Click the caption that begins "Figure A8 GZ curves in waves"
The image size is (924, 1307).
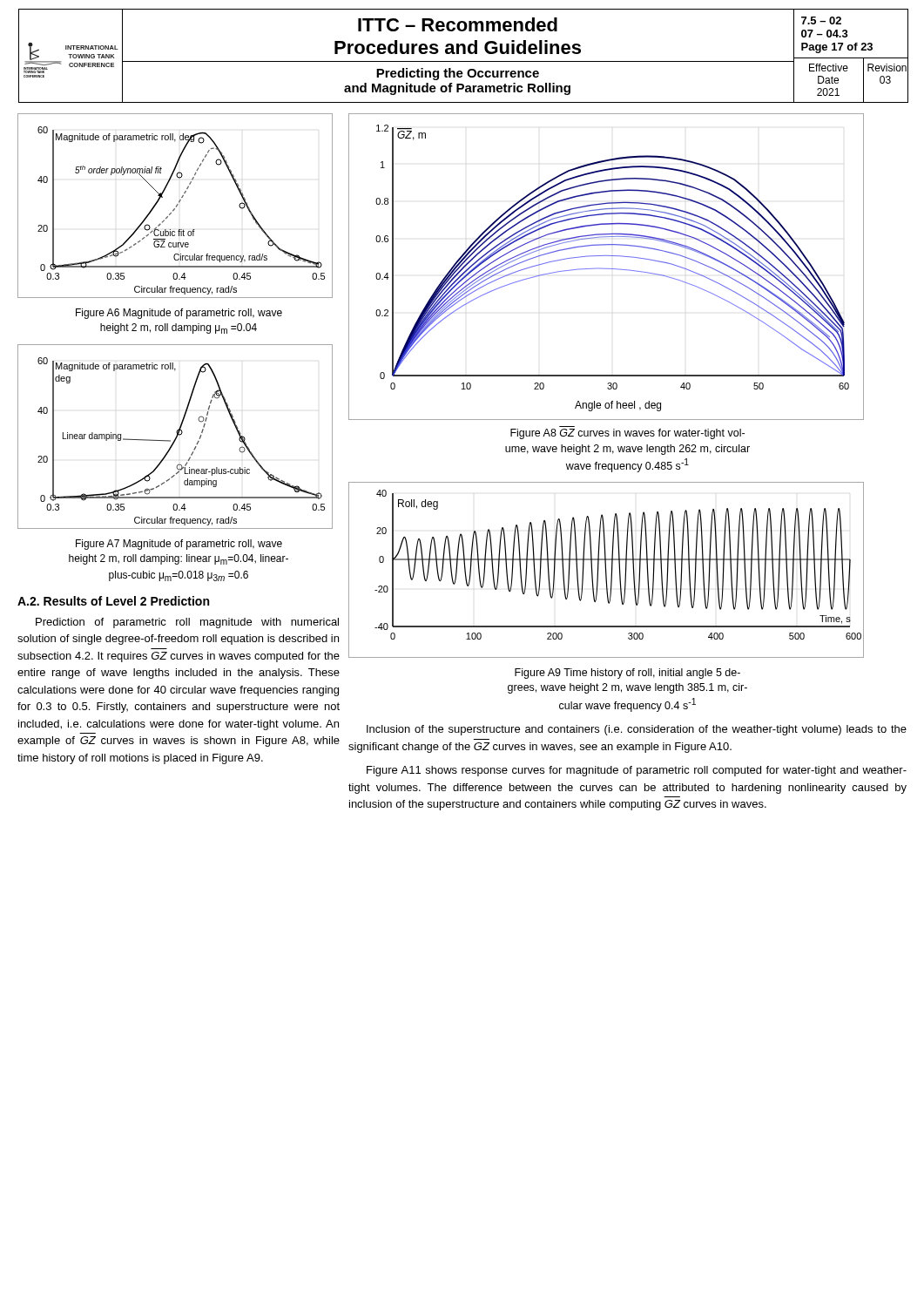point(627,450)
